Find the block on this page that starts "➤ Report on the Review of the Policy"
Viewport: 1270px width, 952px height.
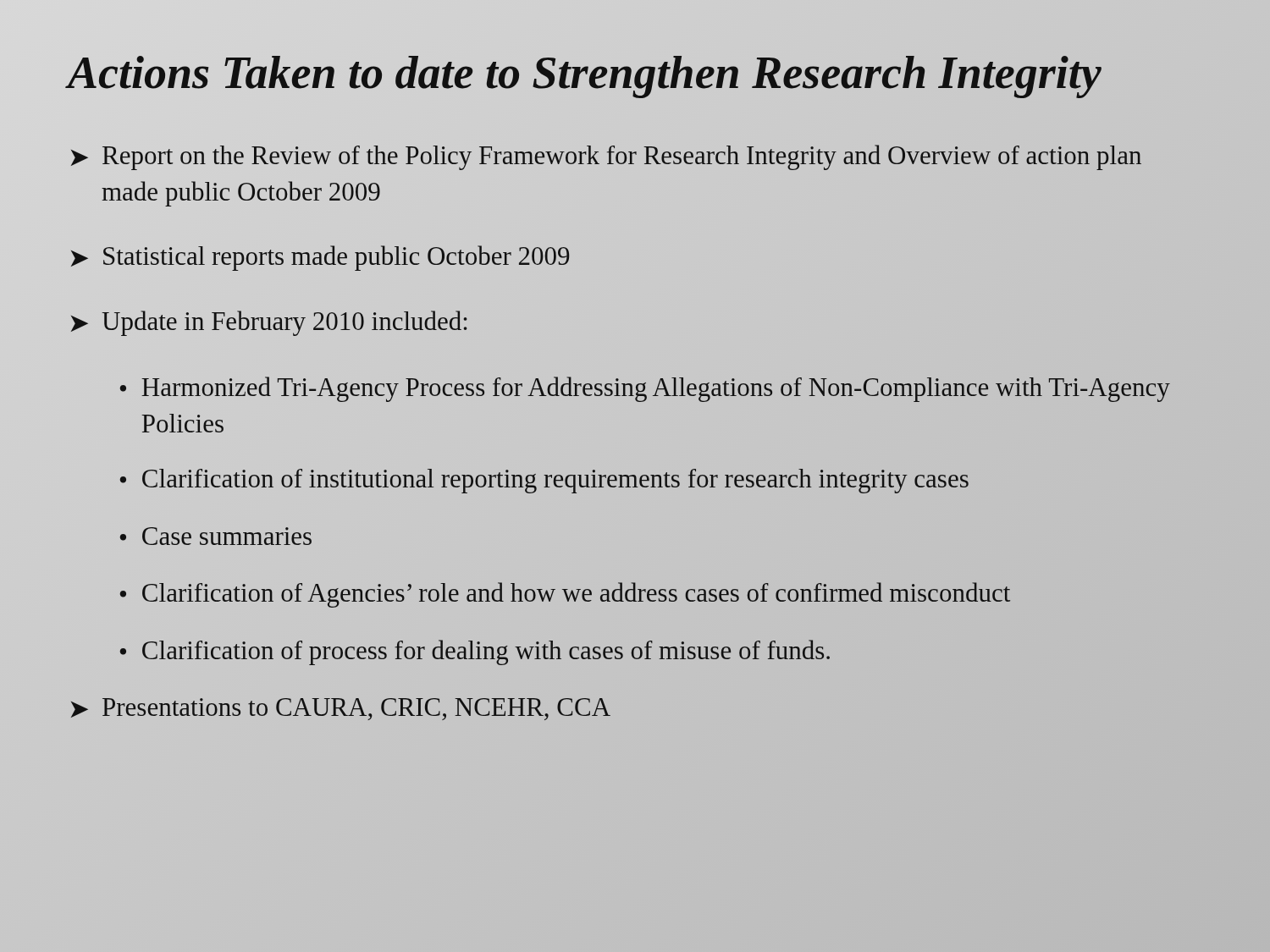click(635, 174)
